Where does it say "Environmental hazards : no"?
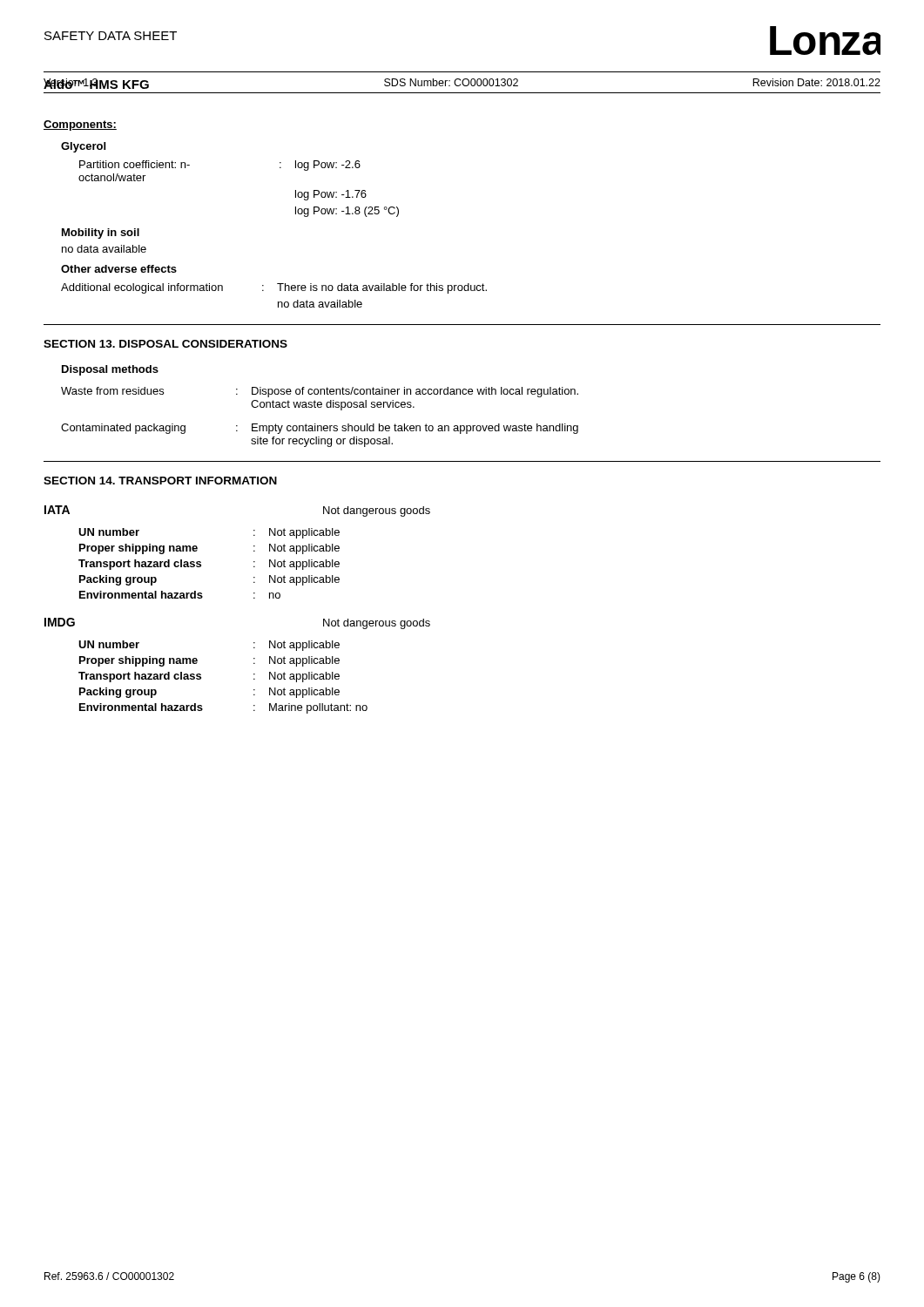Screen dimensions: 1307x924 [180, 595]
